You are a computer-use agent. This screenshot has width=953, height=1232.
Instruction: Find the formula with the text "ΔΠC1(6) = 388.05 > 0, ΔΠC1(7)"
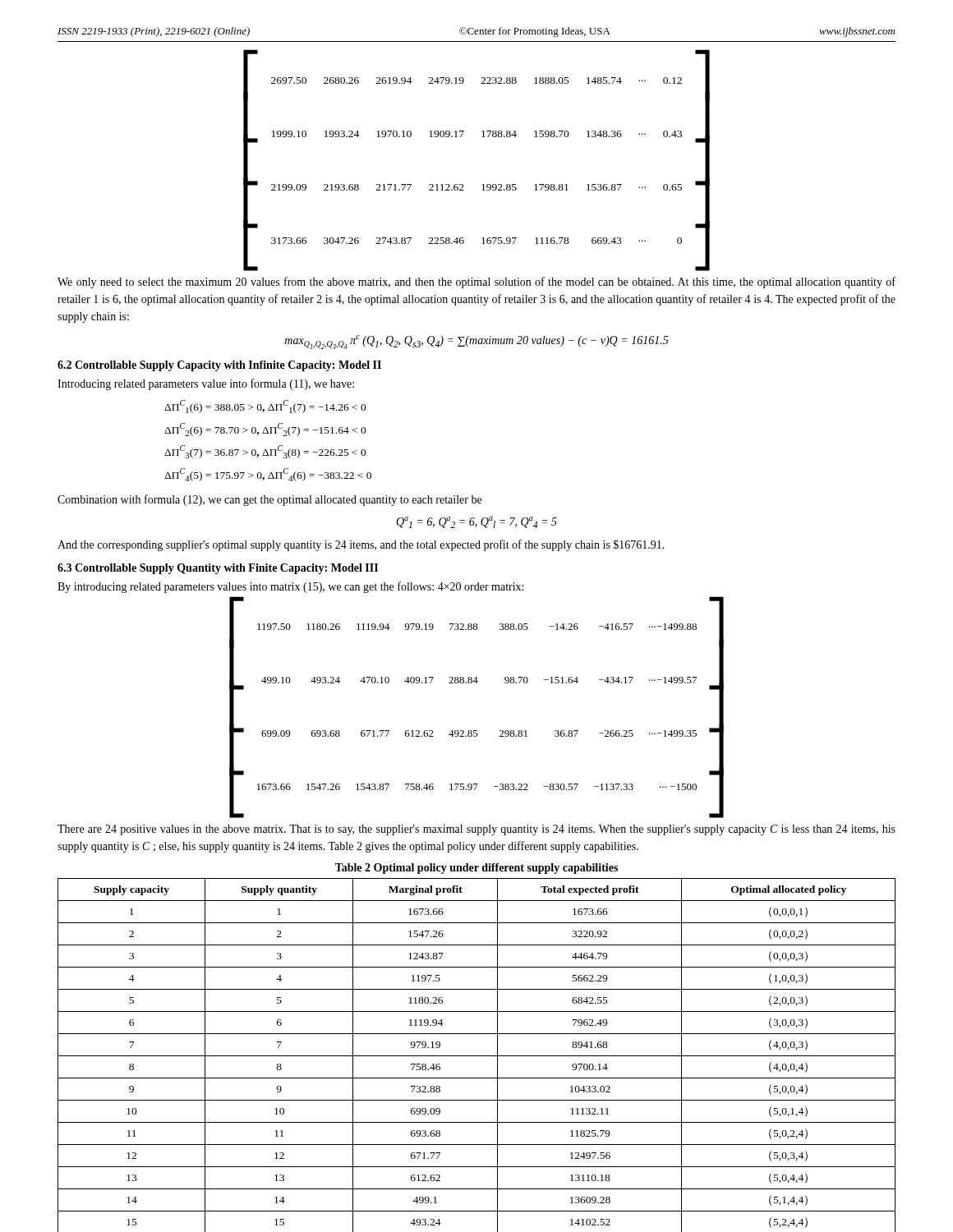pyautogui.click(x=268, y=441)
